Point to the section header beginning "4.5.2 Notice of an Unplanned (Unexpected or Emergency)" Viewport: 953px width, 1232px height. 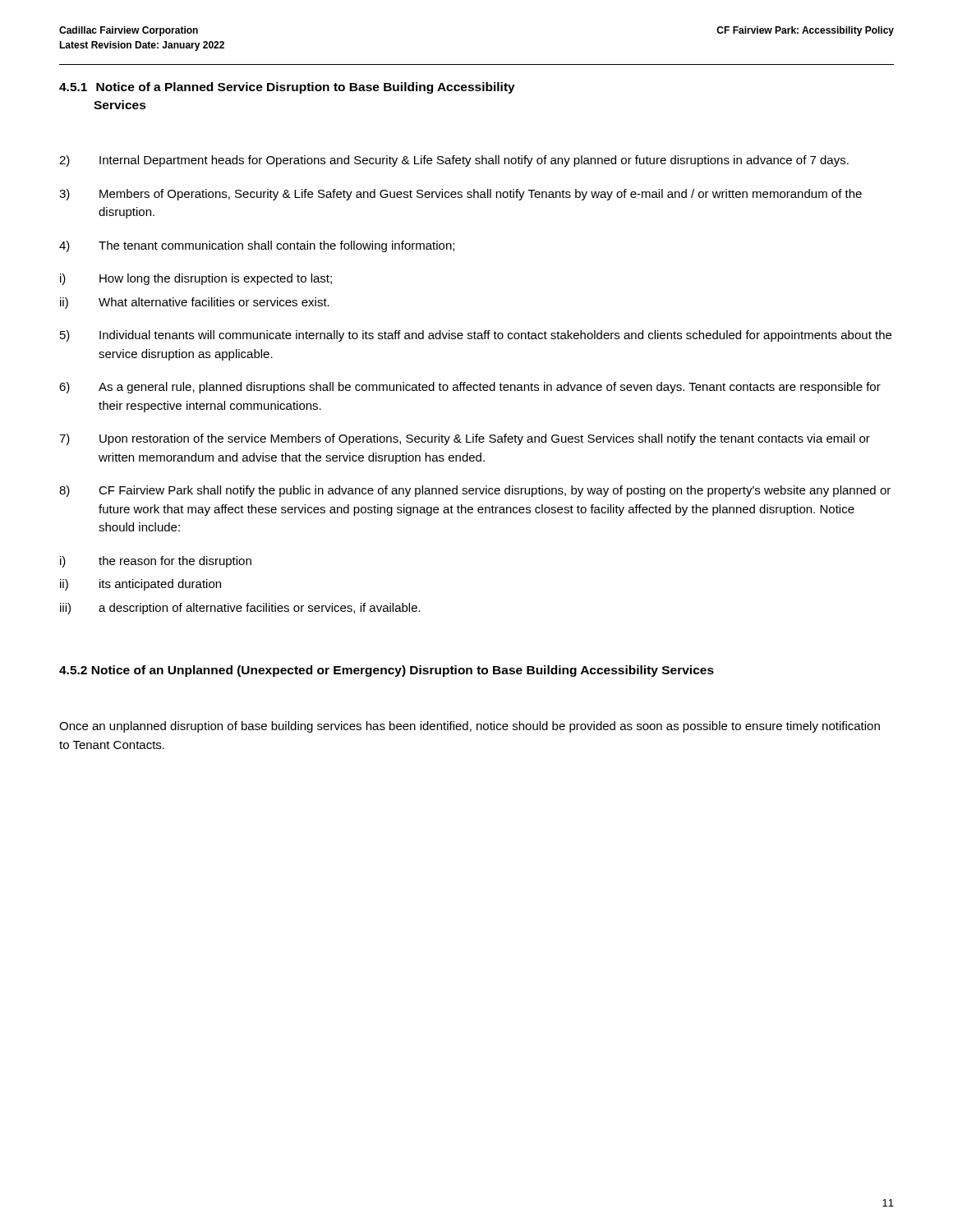(387, 670)
